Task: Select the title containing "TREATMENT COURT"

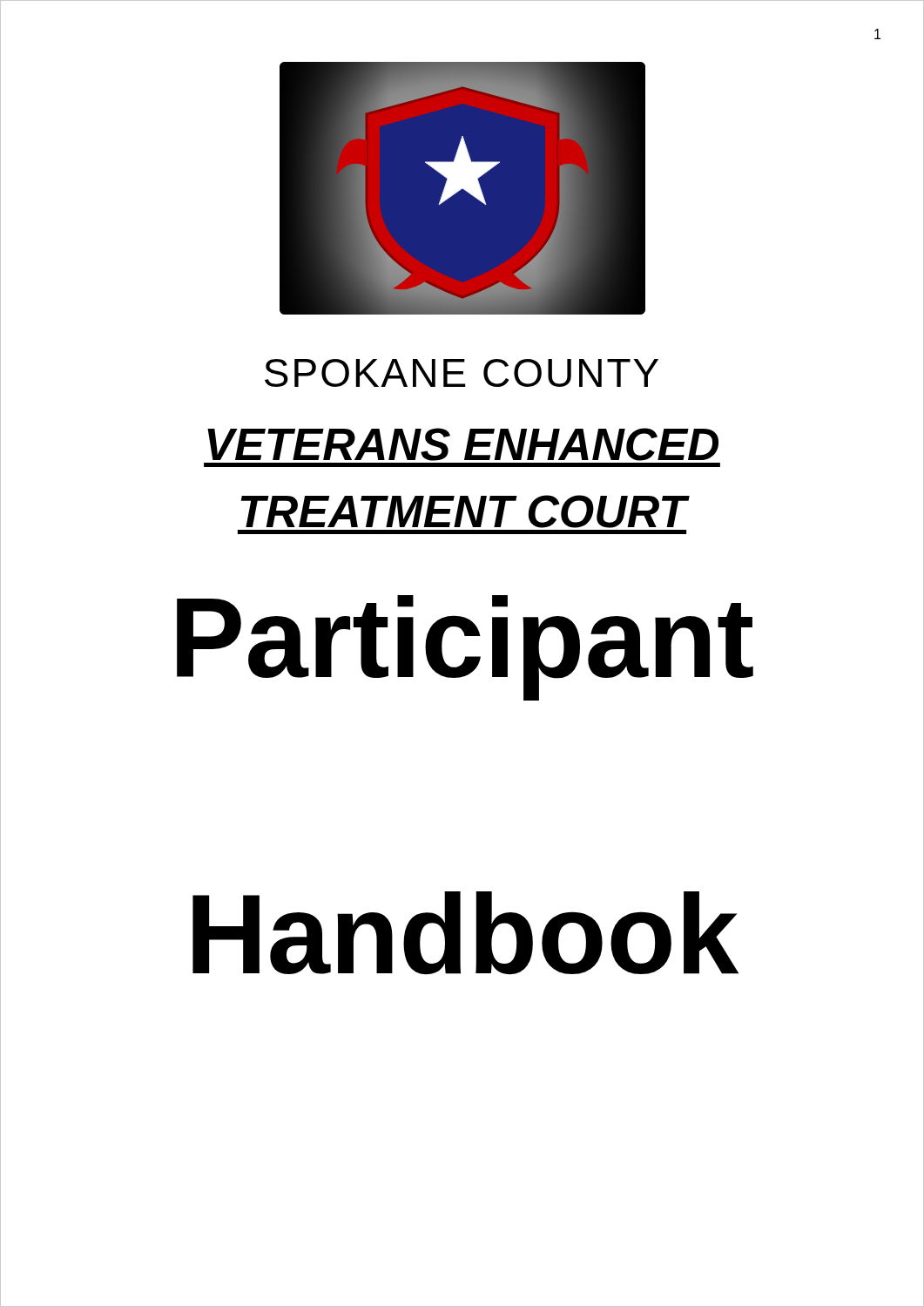Action: 462,511
